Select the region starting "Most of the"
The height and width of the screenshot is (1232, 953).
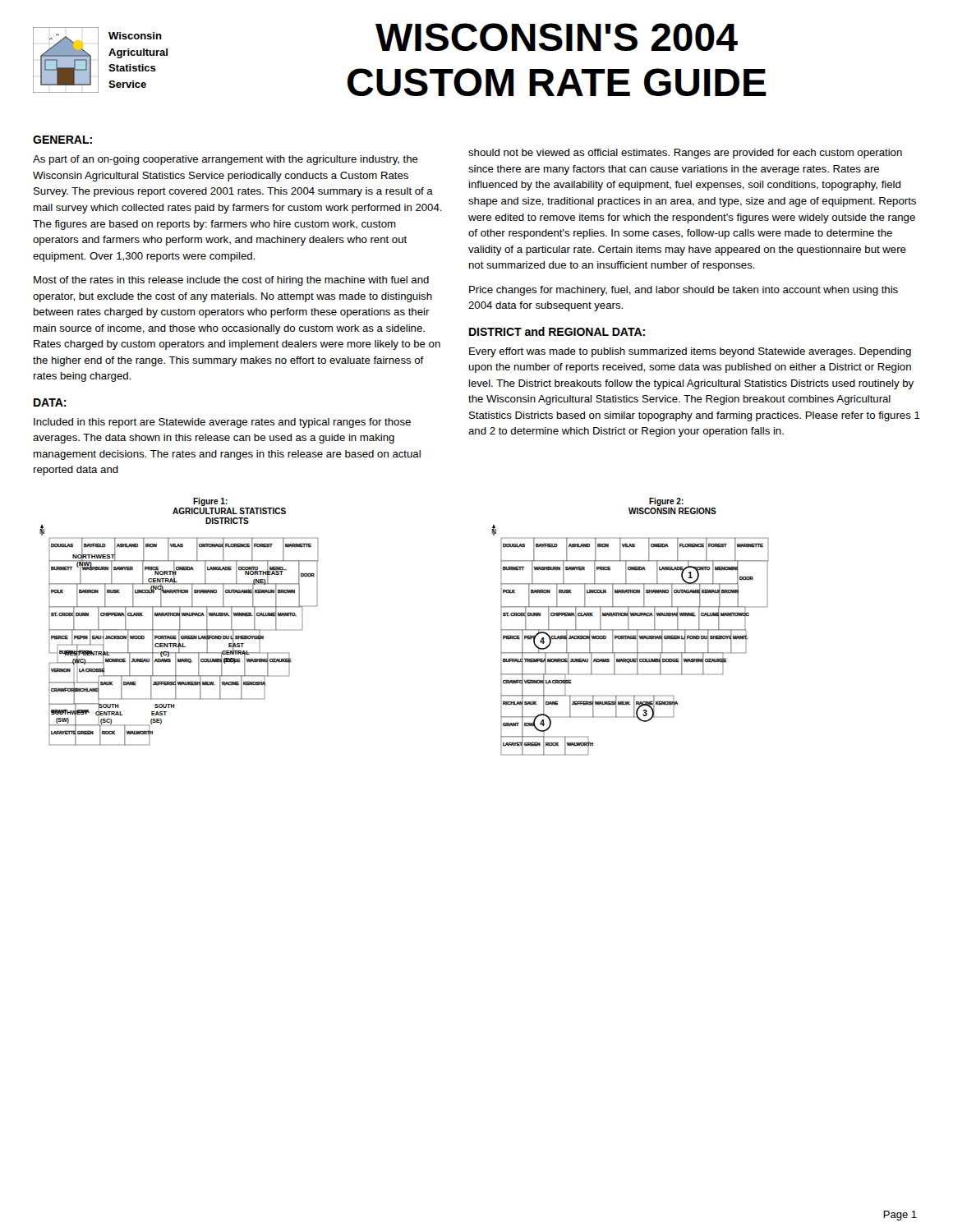[237, 328]
